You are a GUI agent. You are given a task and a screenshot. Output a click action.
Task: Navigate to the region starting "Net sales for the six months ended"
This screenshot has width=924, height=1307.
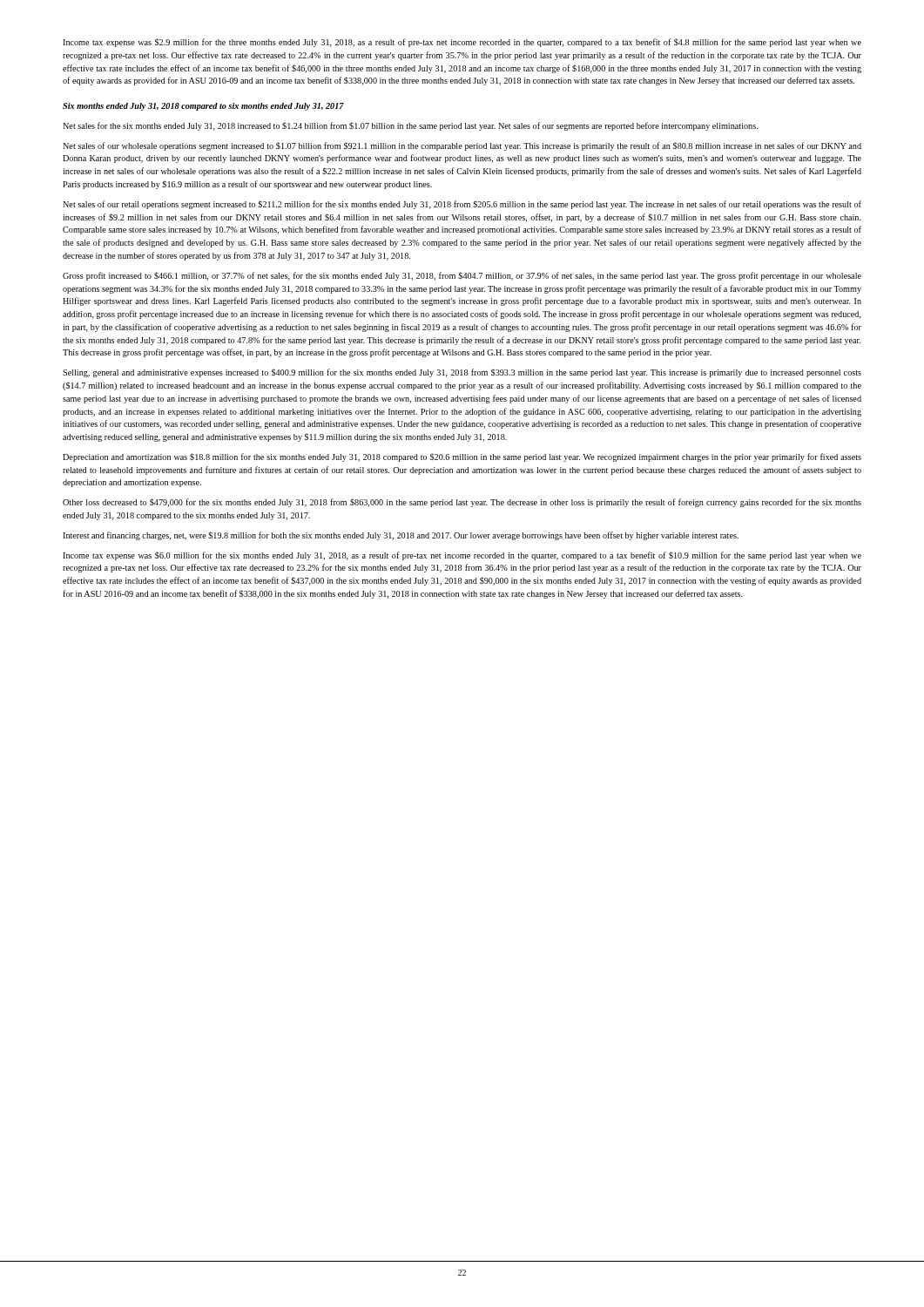click(x=462, y=127)
